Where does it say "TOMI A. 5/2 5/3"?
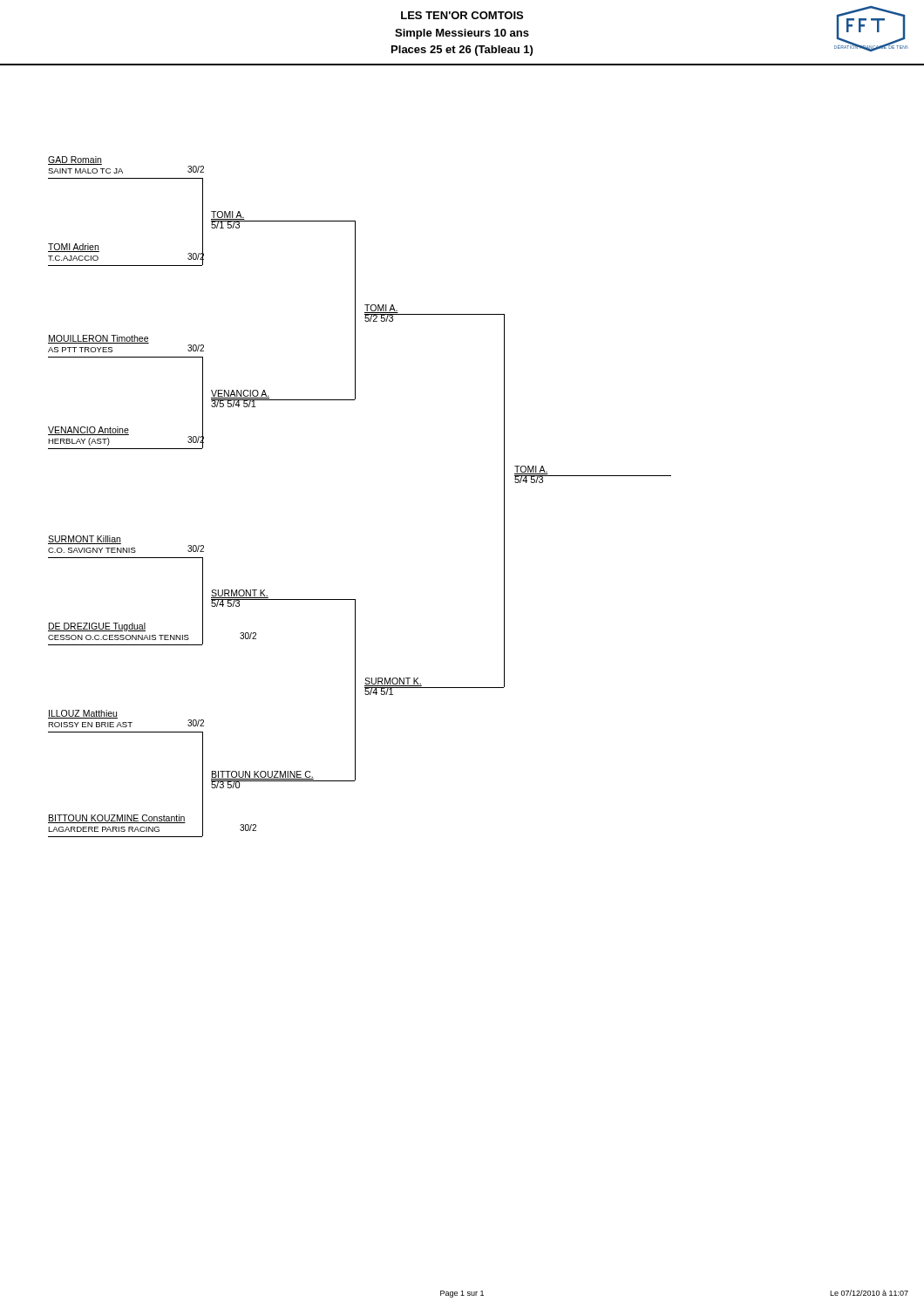The image size is (924, 1308). (x=381, y=313)
